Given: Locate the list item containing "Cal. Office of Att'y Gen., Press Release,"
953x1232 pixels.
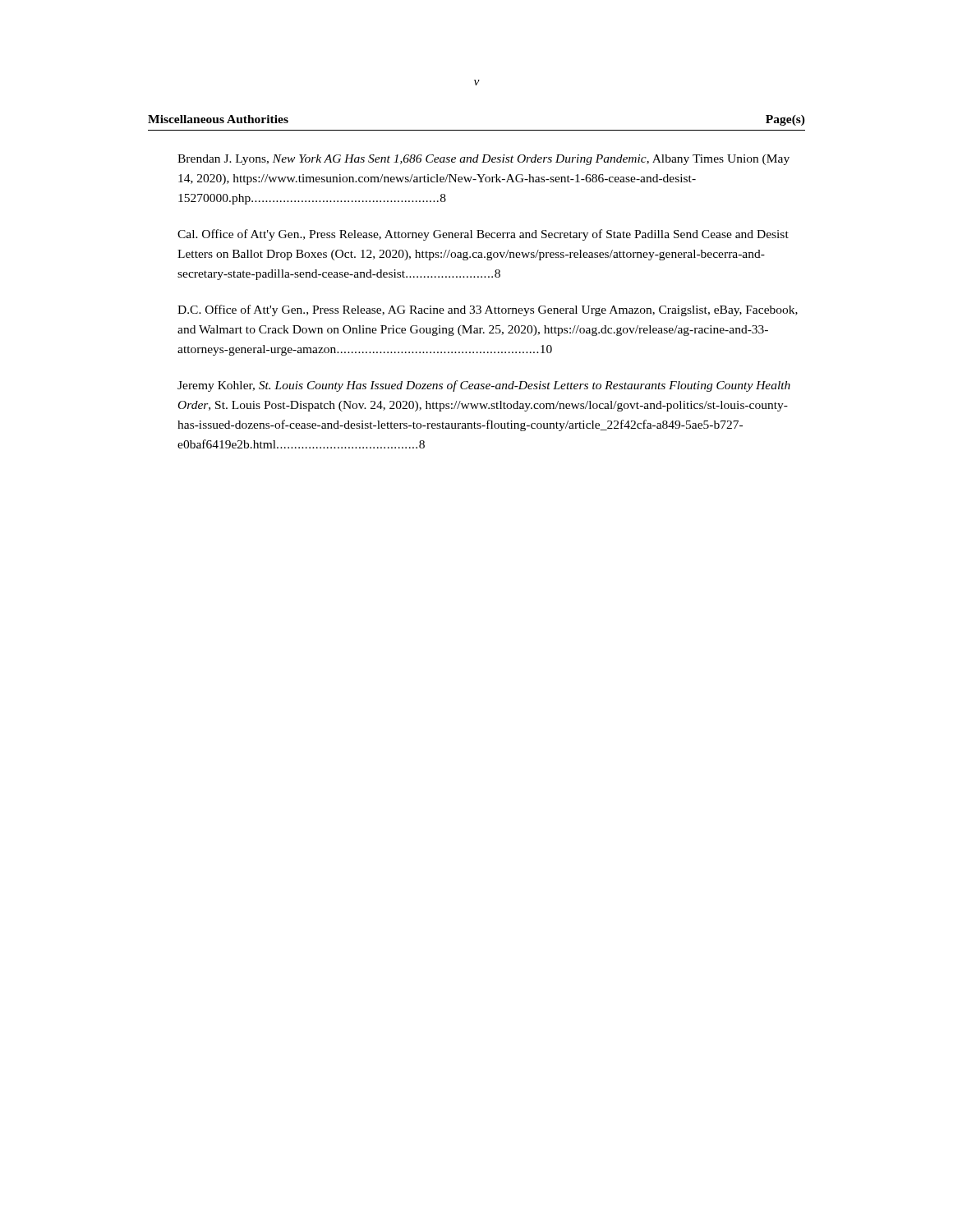Looking at the screenshot, I should (483, 253).
